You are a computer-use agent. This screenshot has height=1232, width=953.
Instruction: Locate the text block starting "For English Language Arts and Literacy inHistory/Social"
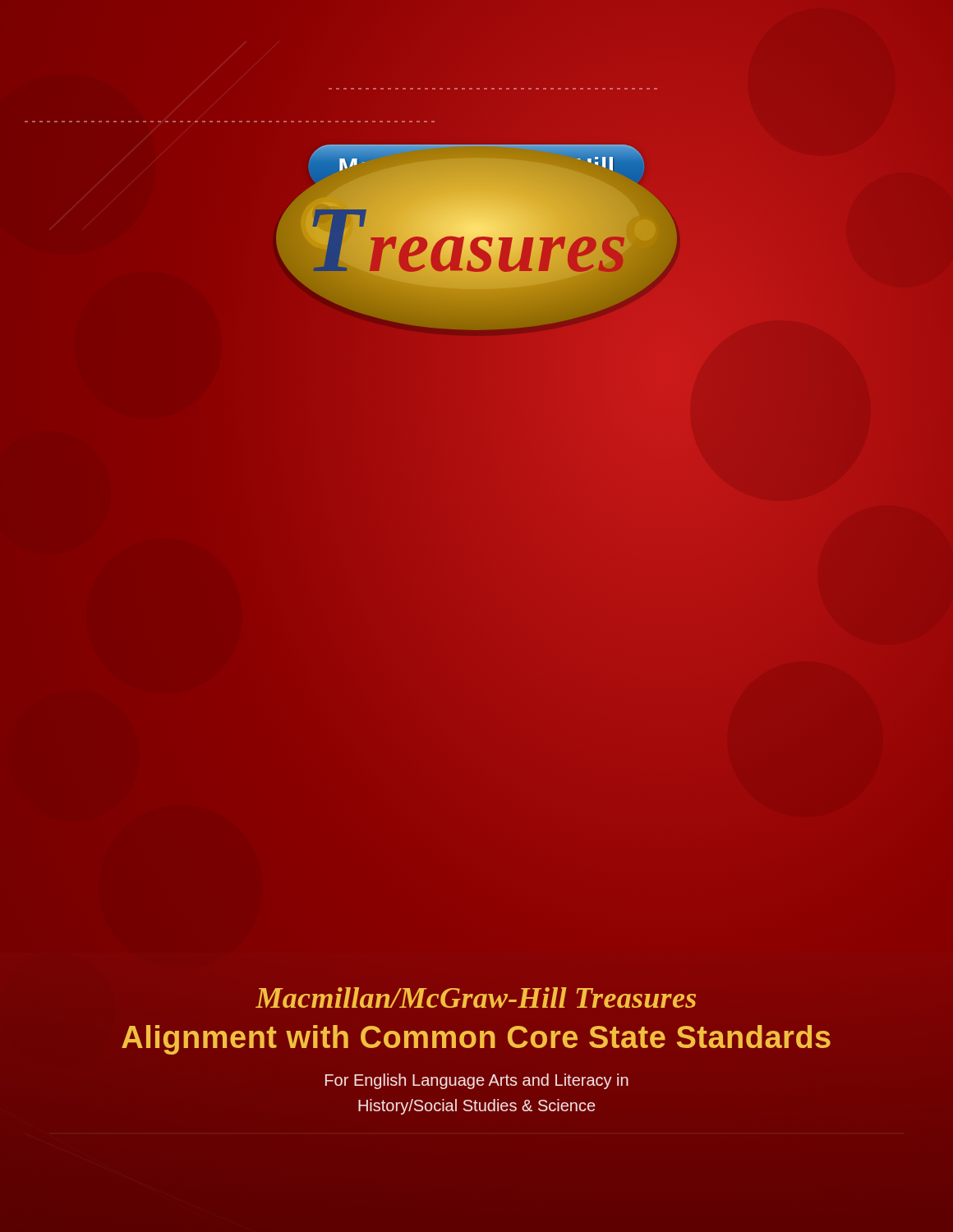click(476, 1093)
